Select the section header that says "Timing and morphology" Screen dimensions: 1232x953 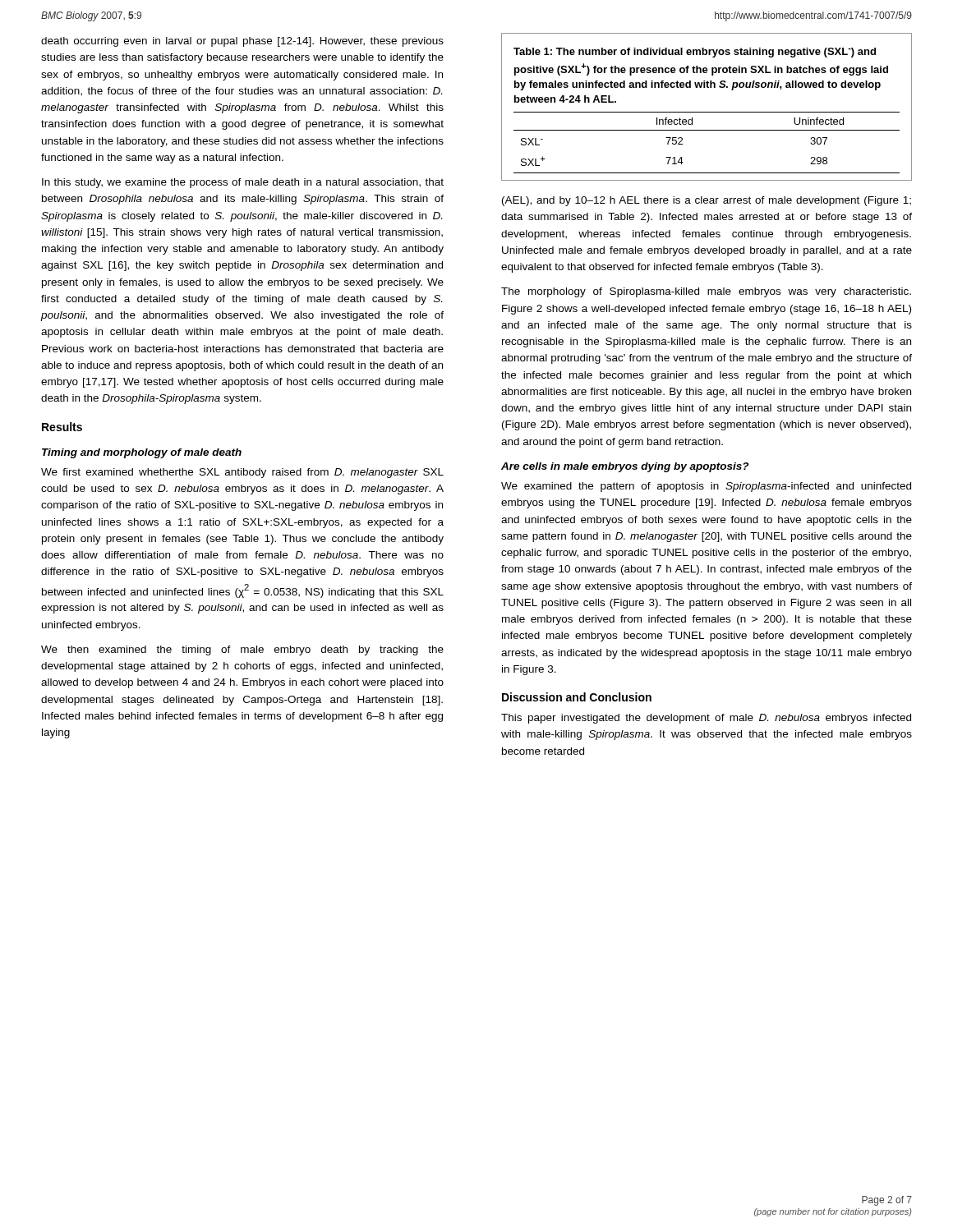point(242,452)
